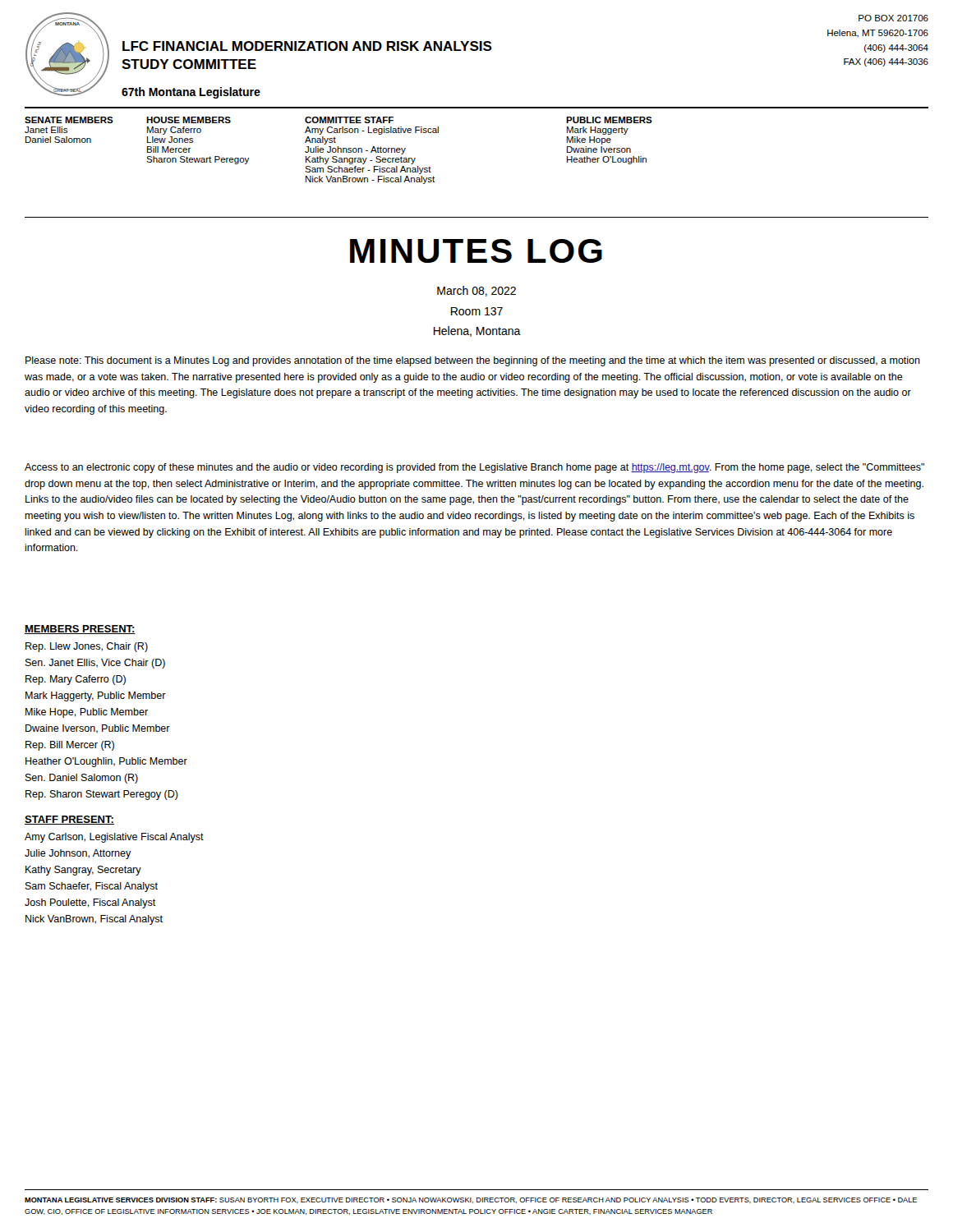Locate the block of text that opens with "Sen. Janet Ellis, Vice Chair"
953x1232 pixels.
point(95,663)
